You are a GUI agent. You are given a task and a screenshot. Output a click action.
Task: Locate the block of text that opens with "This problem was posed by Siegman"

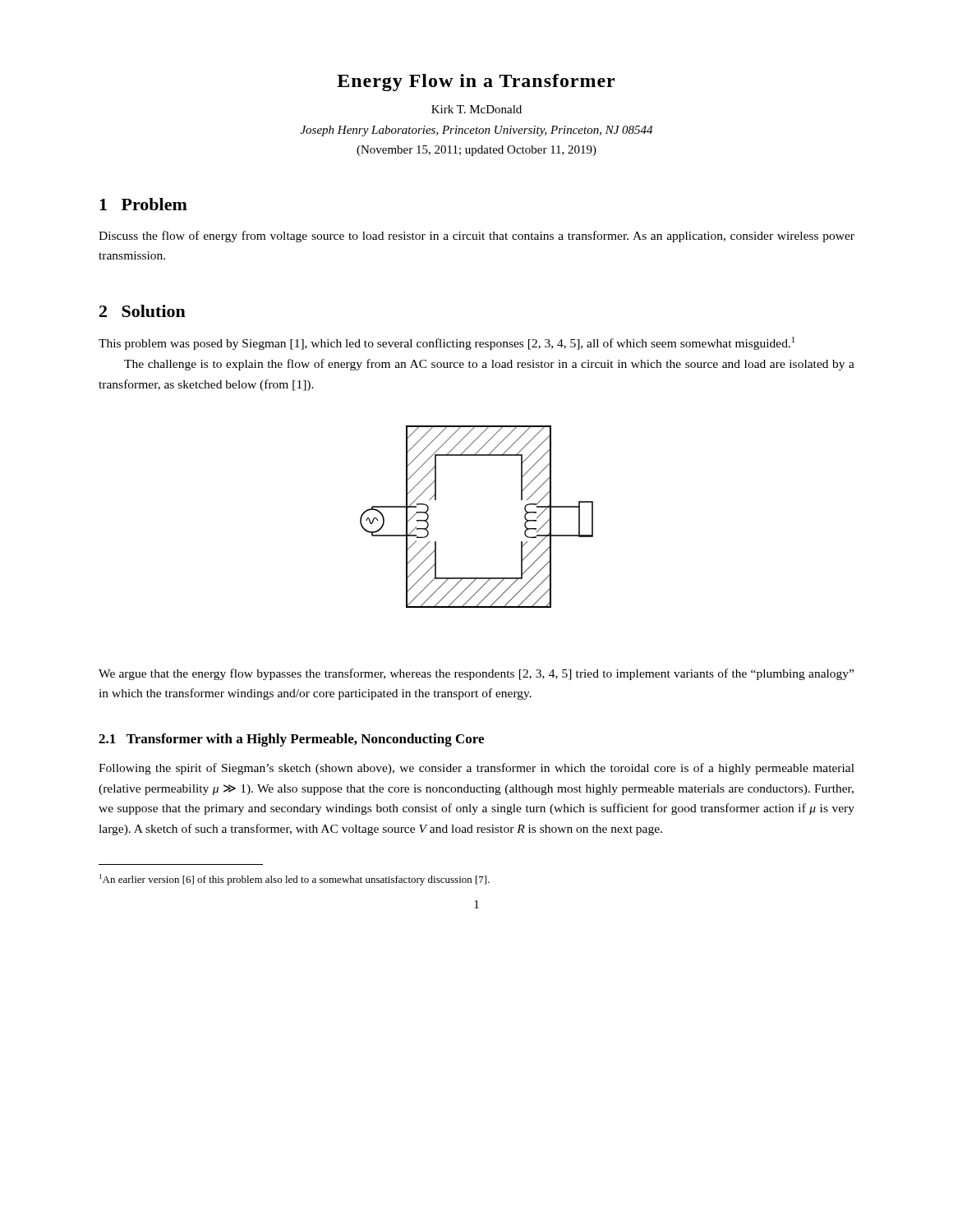tap(476, 364)
